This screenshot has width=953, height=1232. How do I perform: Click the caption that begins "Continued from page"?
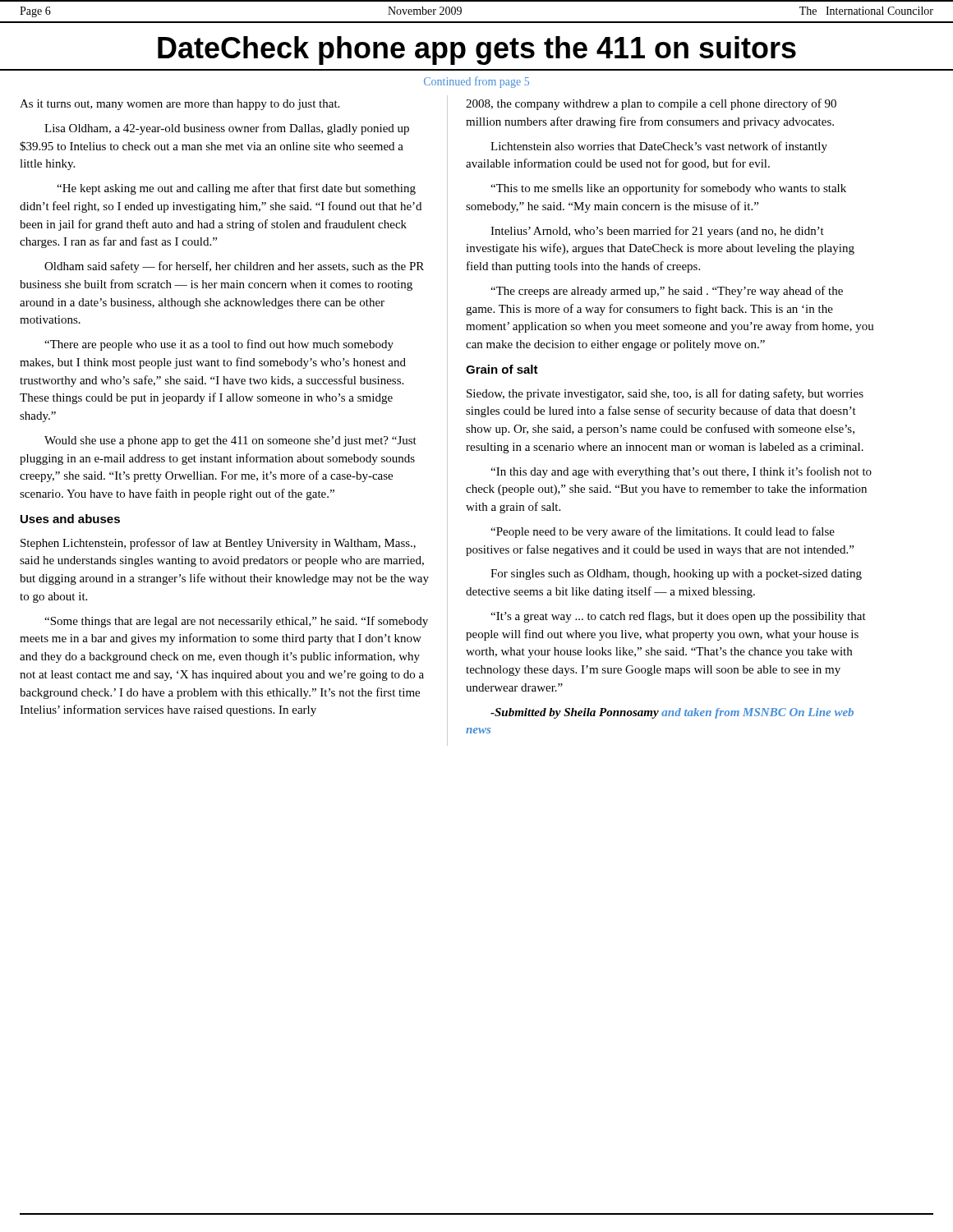tap(476, 82)
